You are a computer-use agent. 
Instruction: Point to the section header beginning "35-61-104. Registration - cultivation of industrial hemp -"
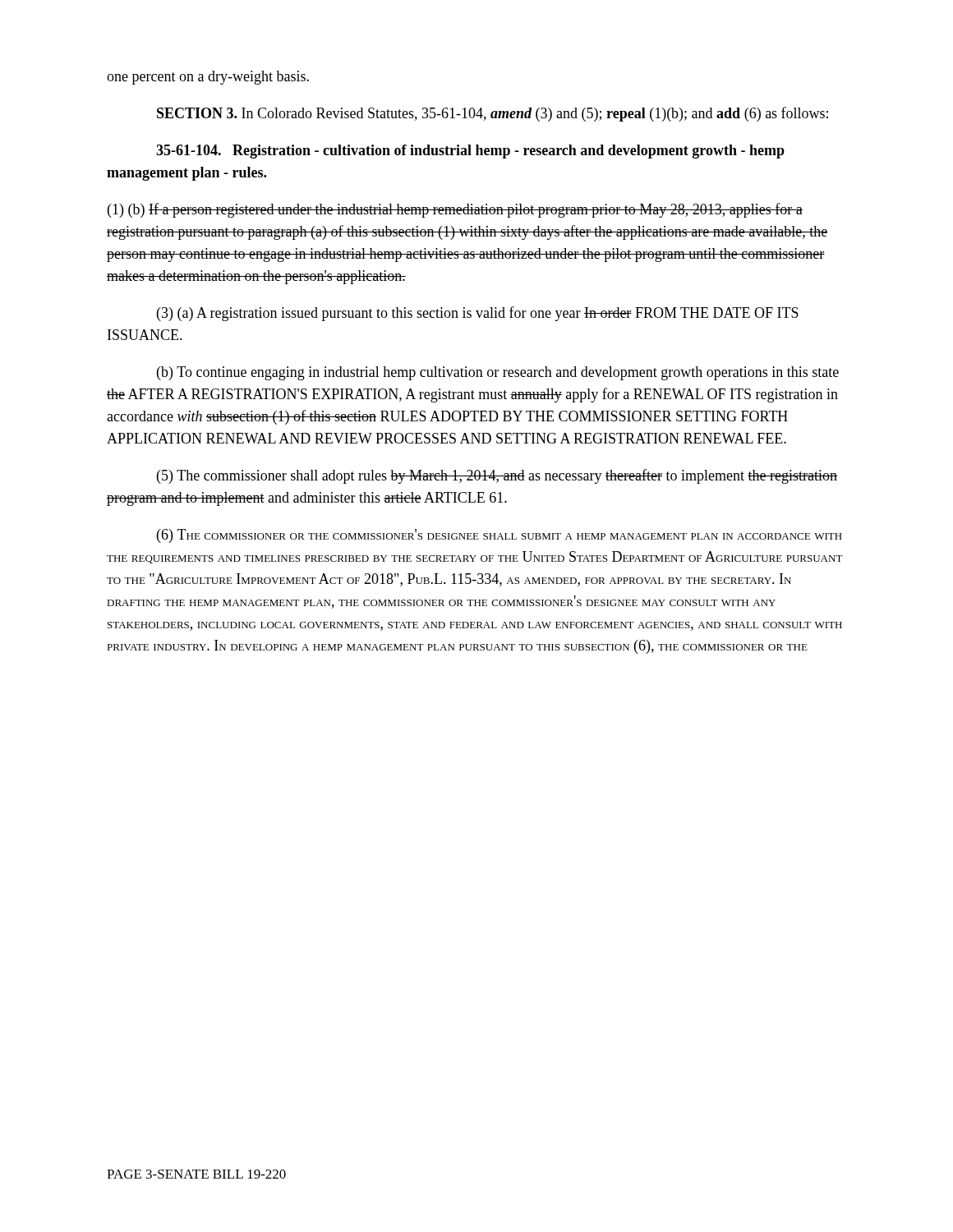pos(476,162)
